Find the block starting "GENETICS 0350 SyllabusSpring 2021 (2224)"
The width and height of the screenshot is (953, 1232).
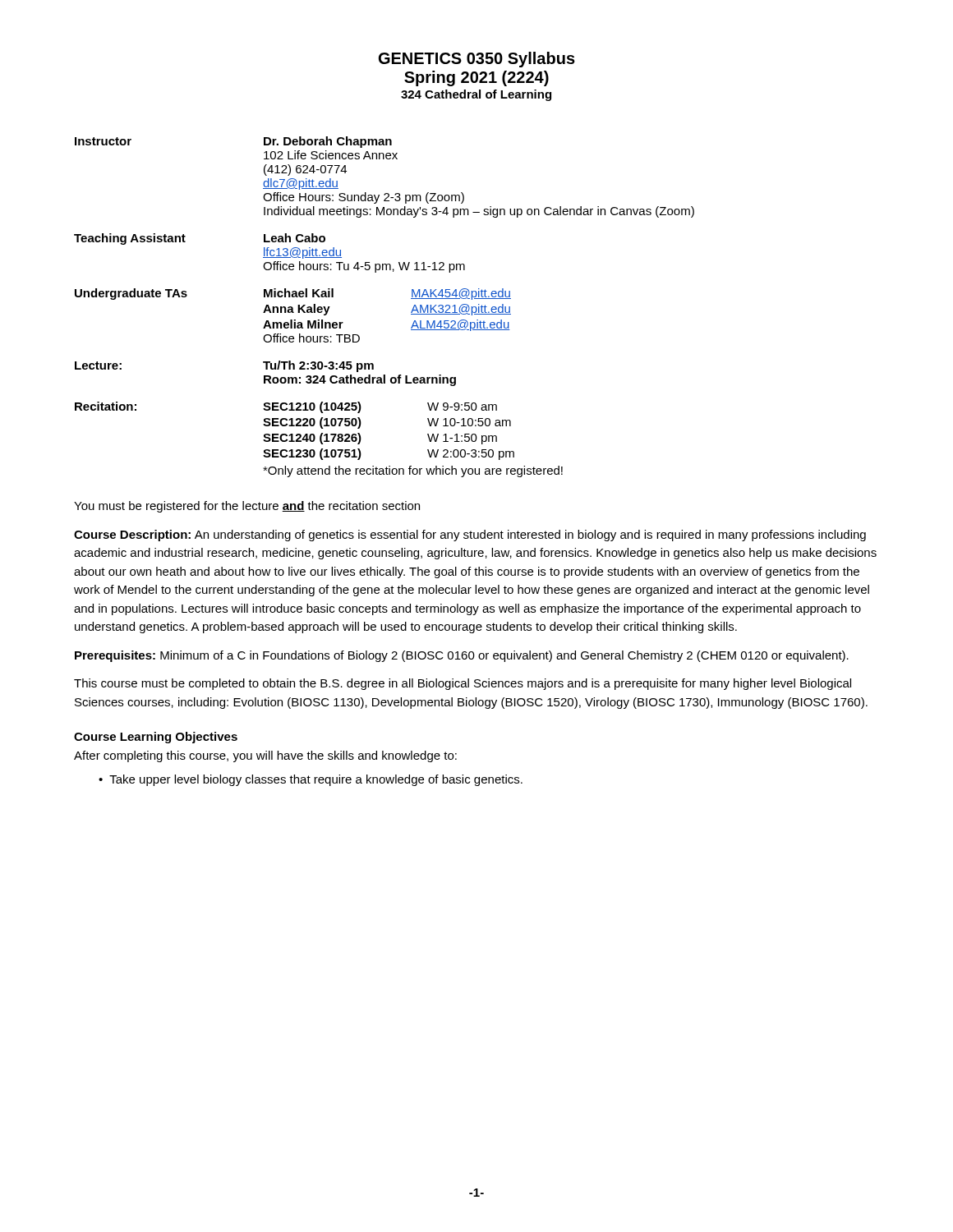476,75
